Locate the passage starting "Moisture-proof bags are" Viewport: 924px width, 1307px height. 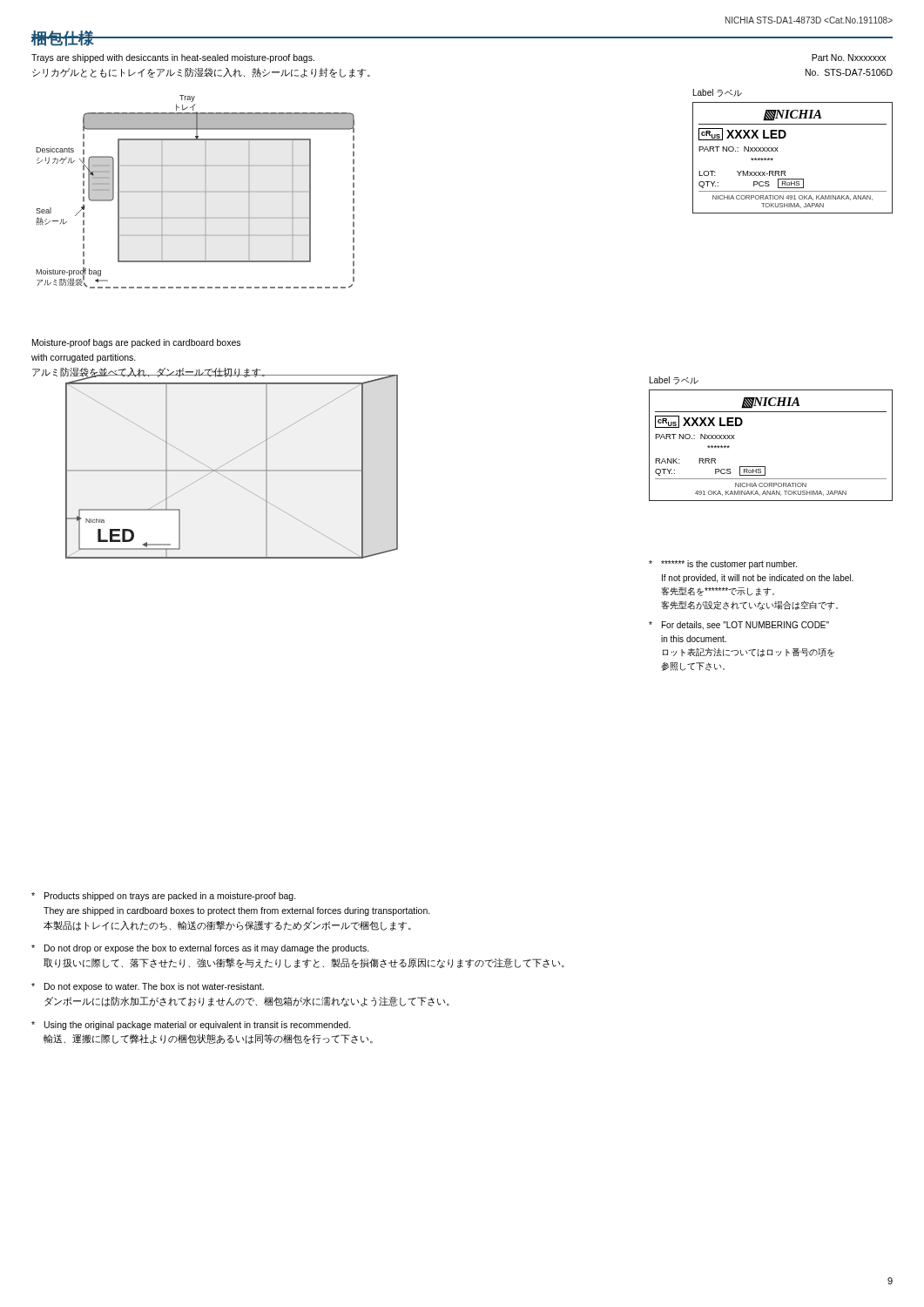(x=151, y=357)
